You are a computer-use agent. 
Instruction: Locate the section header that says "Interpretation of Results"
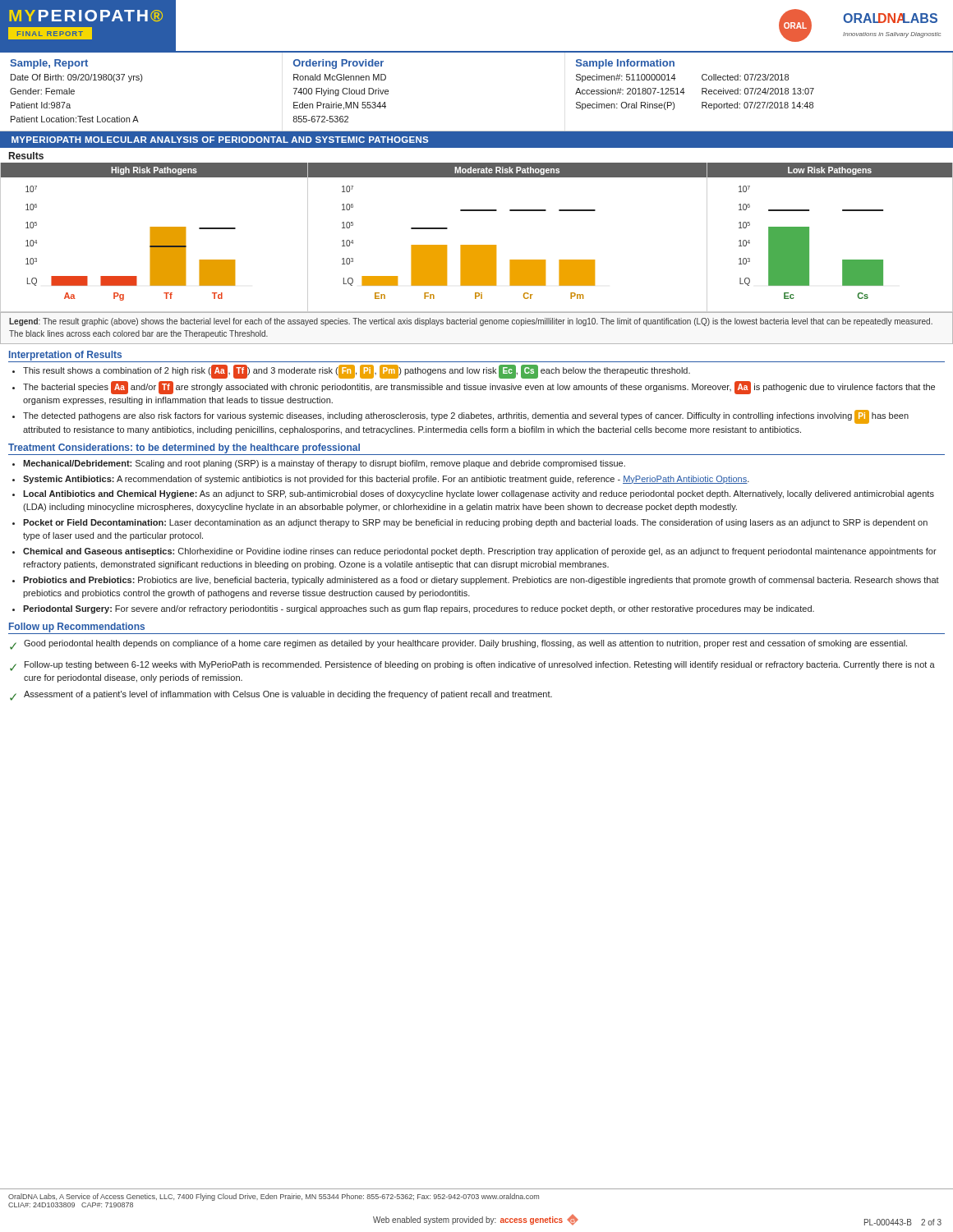point(65,355)
